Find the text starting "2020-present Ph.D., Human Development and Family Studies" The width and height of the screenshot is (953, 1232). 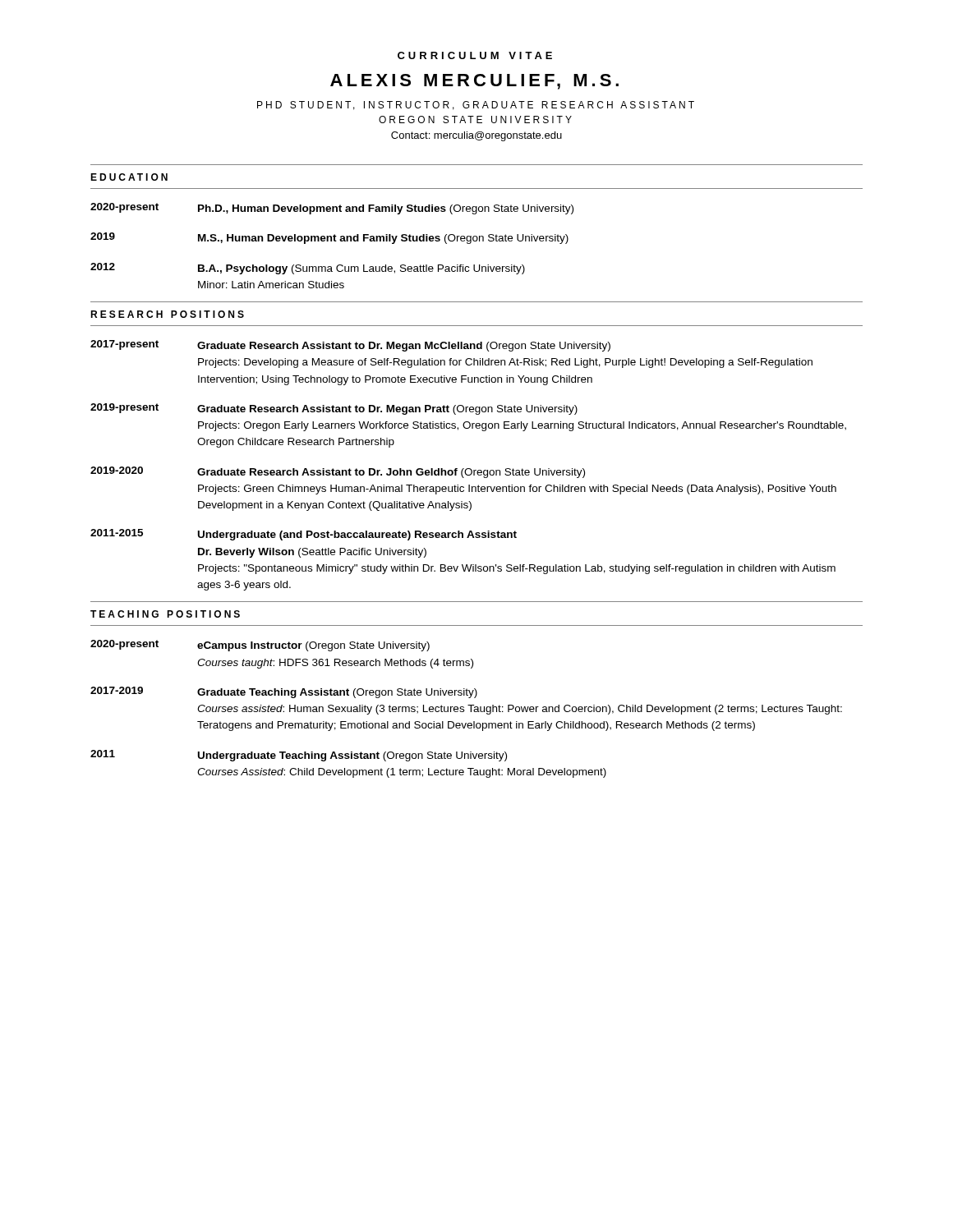pyautogui.click(x=476, y=209)
